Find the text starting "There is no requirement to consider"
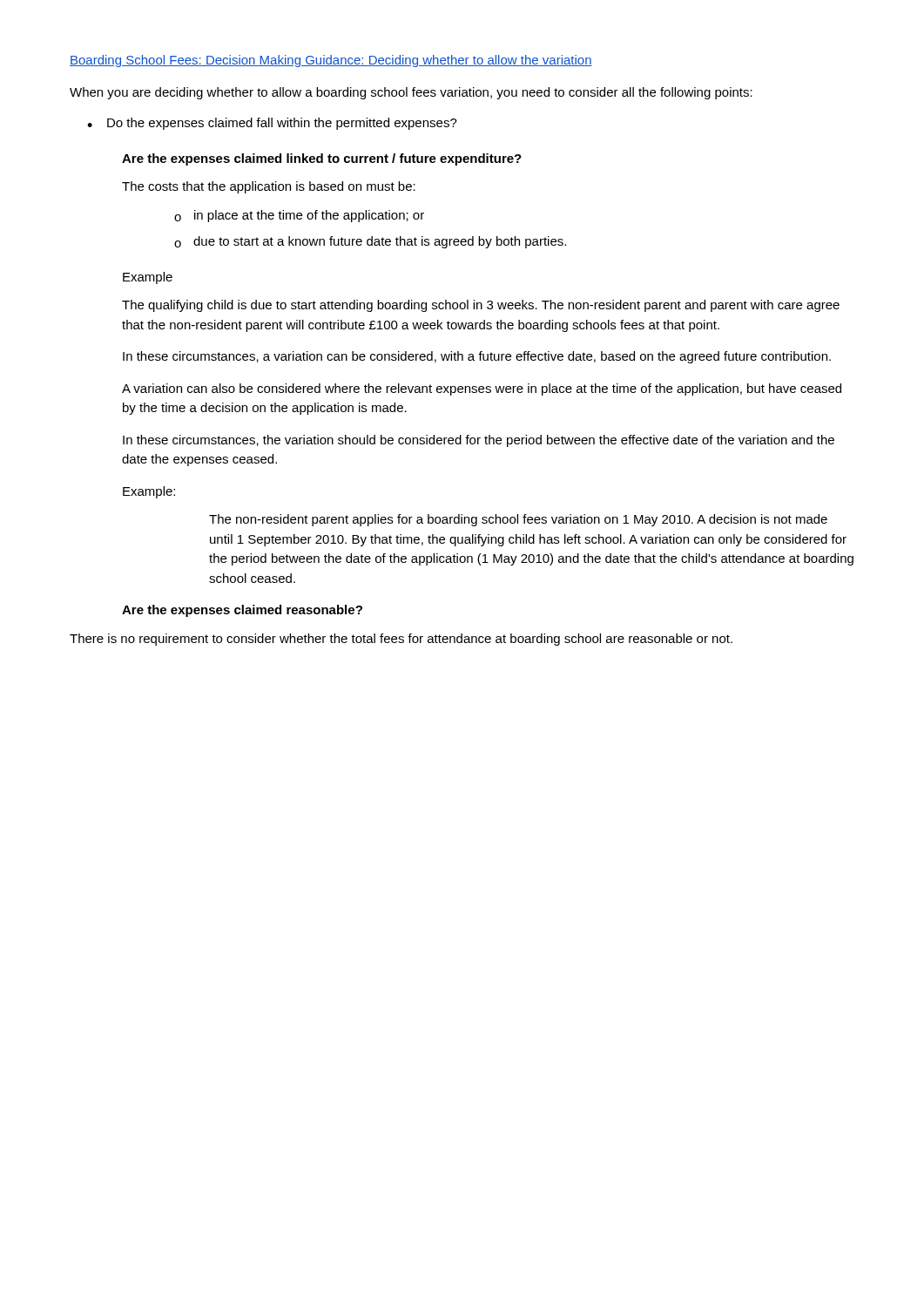Screen dimensions: 1307x924 462,639
